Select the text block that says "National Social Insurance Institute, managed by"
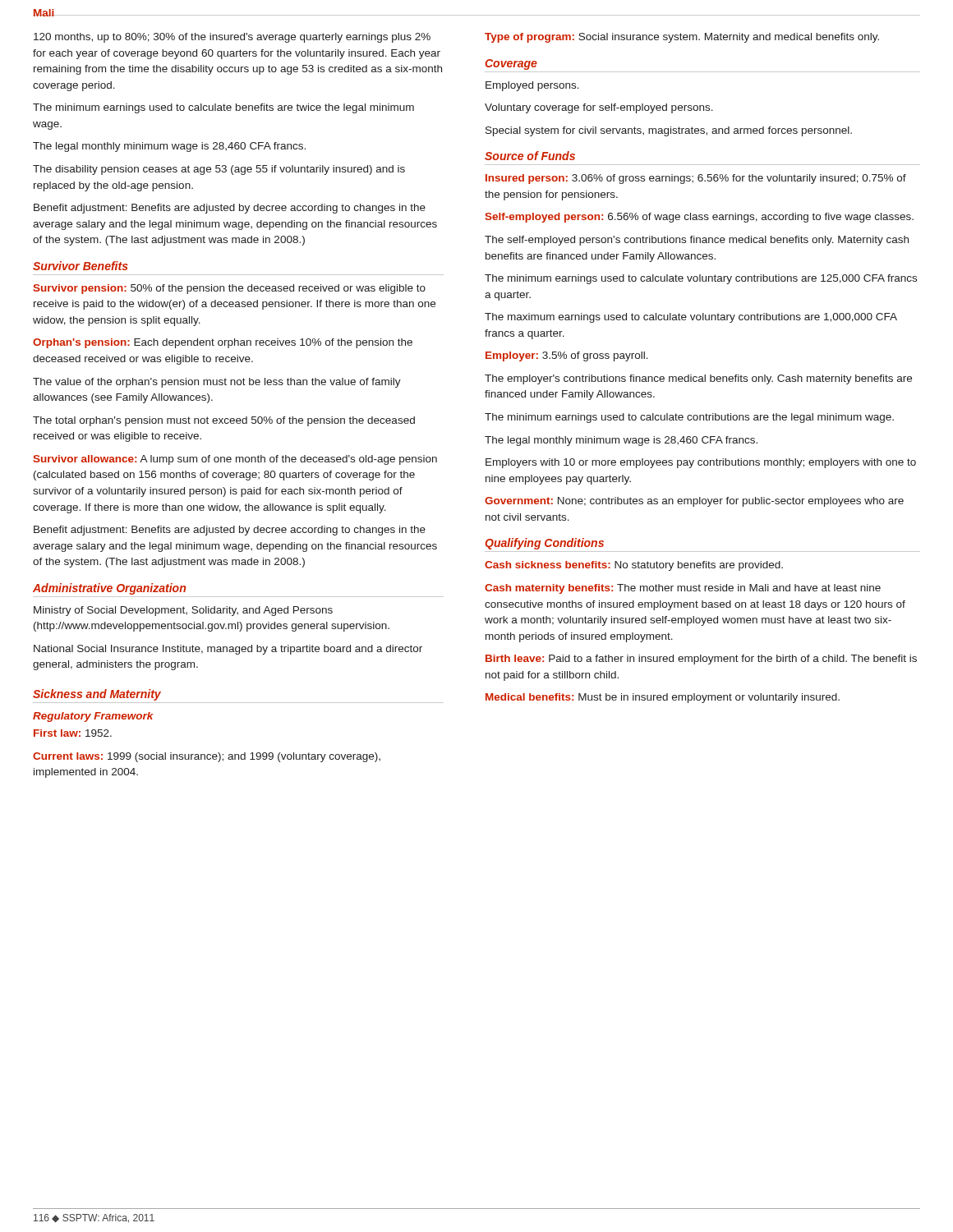The image size is (953, 1232). 228,656
